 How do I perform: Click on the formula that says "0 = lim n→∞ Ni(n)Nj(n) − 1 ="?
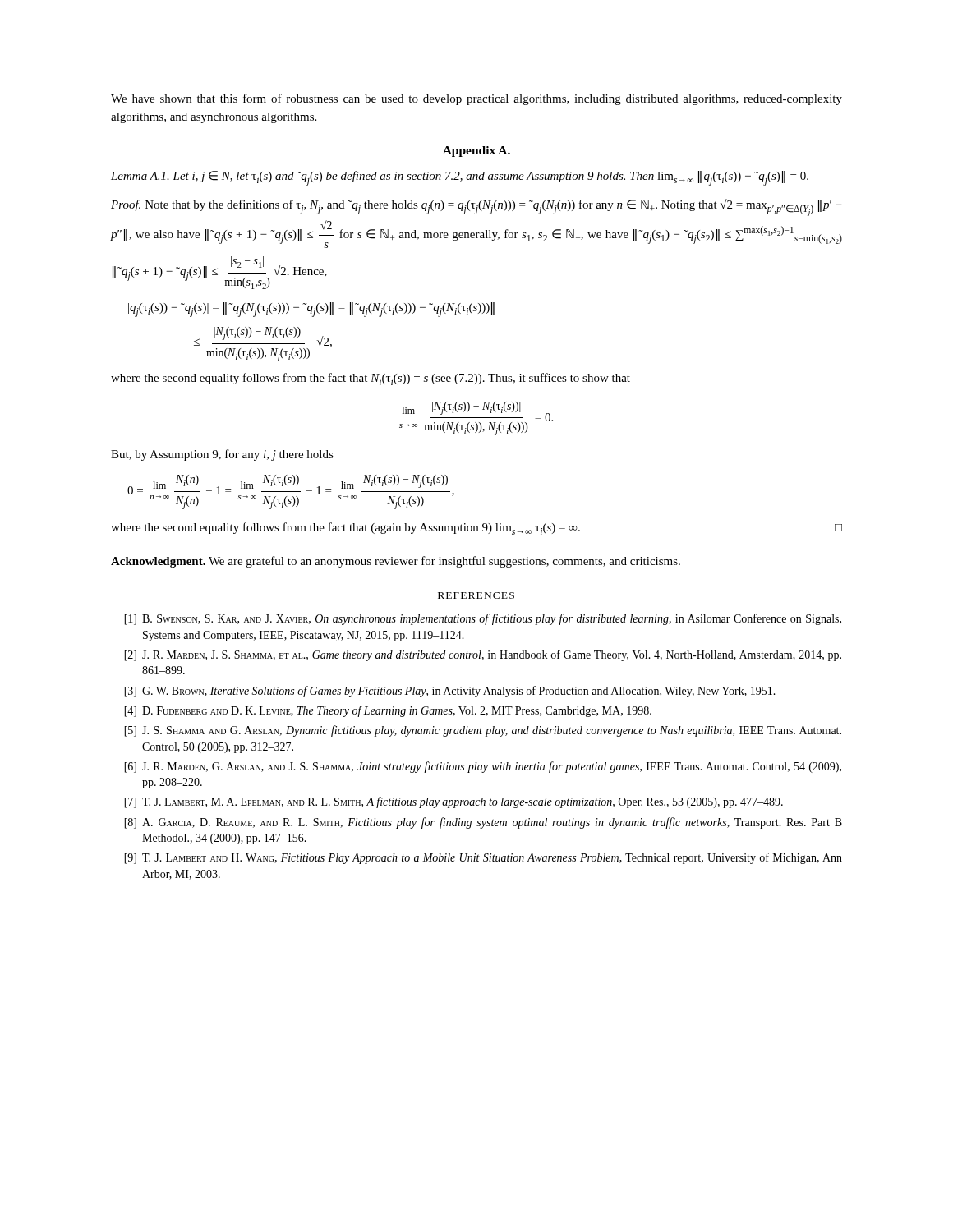(291, 491)
